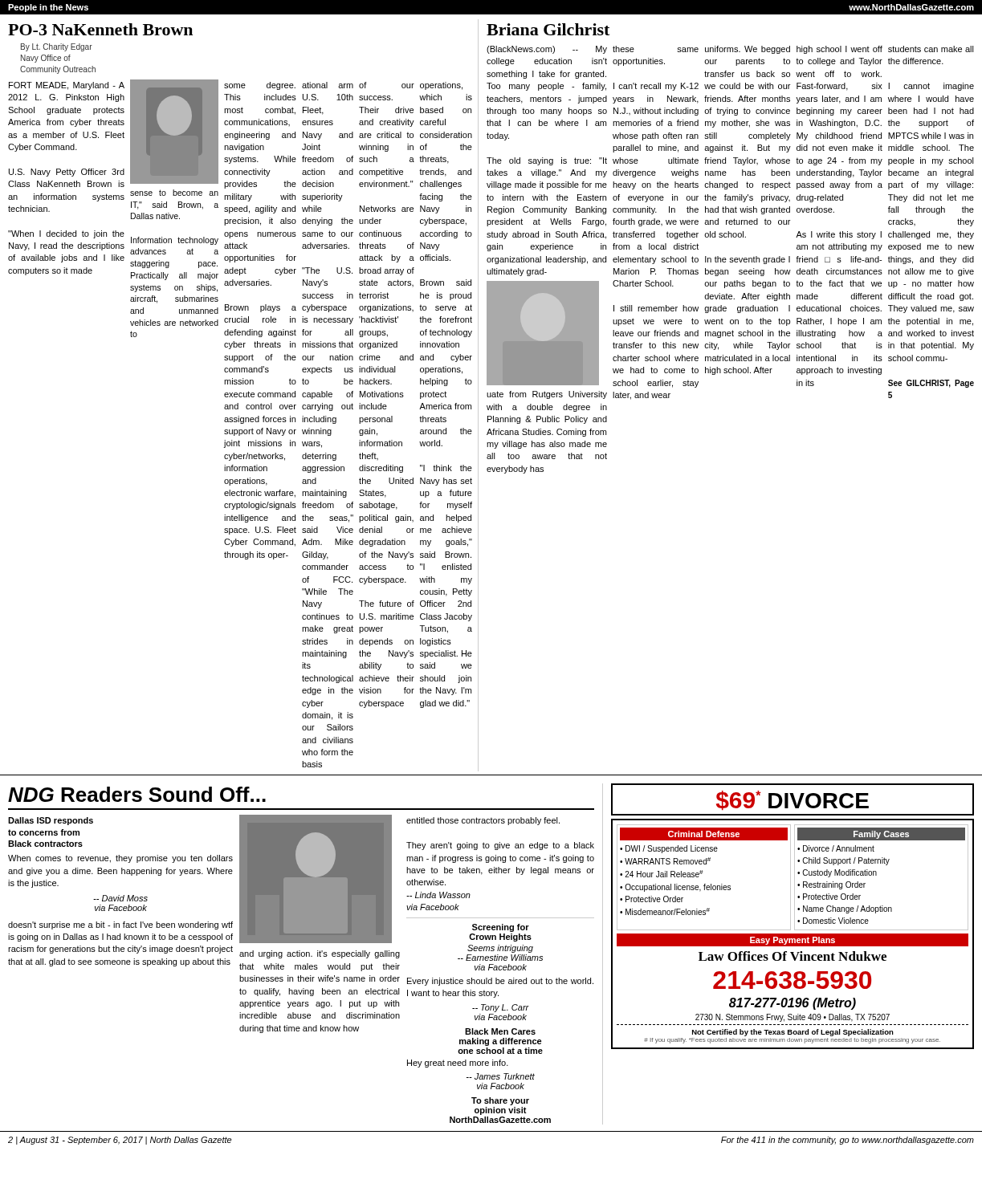This screenshot has height=1204, width=982.
Task: Locate the text "• Restraining Order"
Action: (x=832, y=885)
